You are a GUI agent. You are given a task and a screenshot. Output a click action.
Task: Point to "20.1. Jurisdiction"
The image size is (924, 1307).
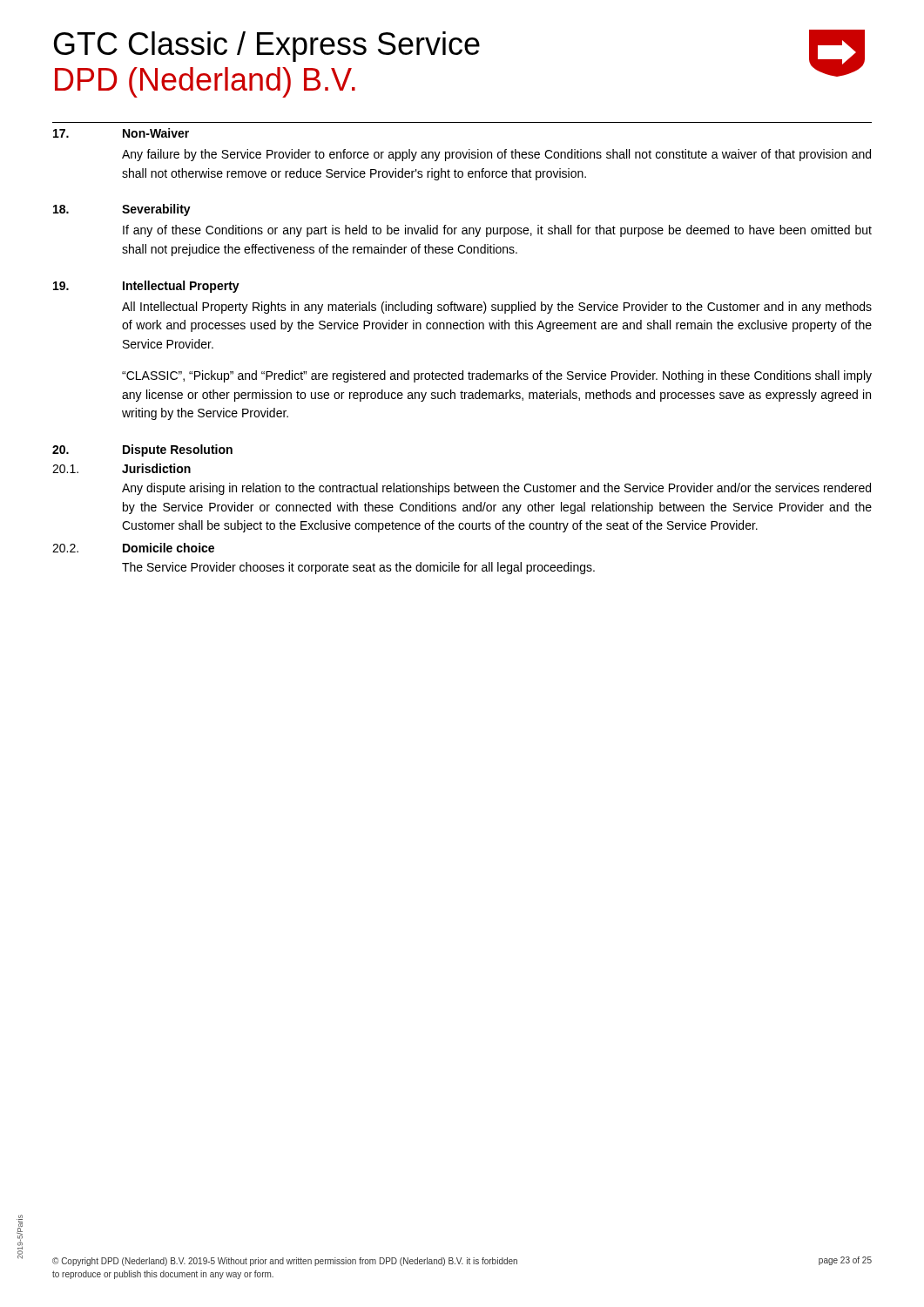point(122,469)
